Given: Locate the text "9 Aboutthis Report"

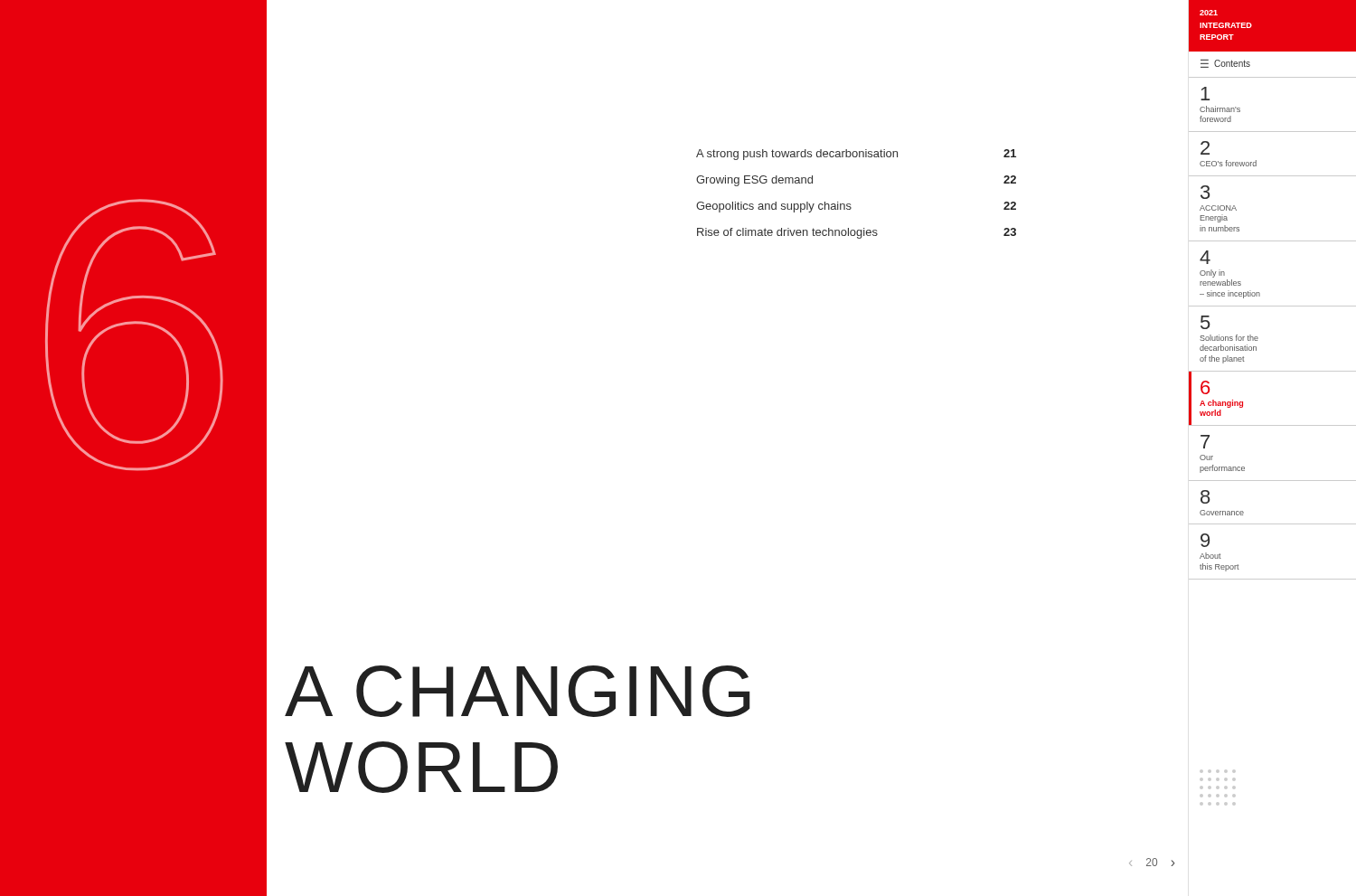Looking at the screenshot, I should click(x=1205, y=540).
